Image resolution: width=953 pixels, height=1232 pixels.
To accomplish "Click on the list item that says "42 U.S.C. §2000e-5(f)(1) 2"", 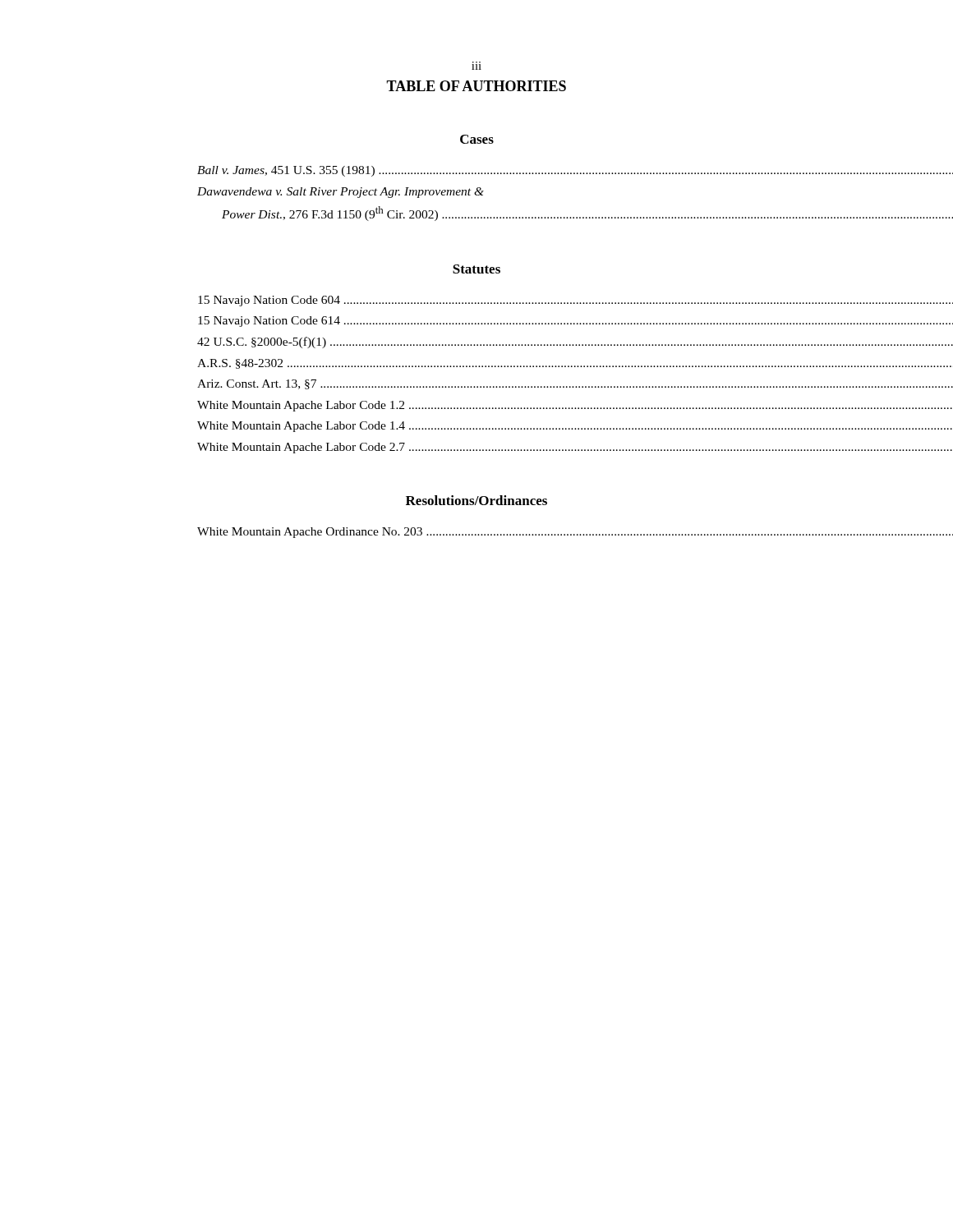I will (x=476, y=341).
